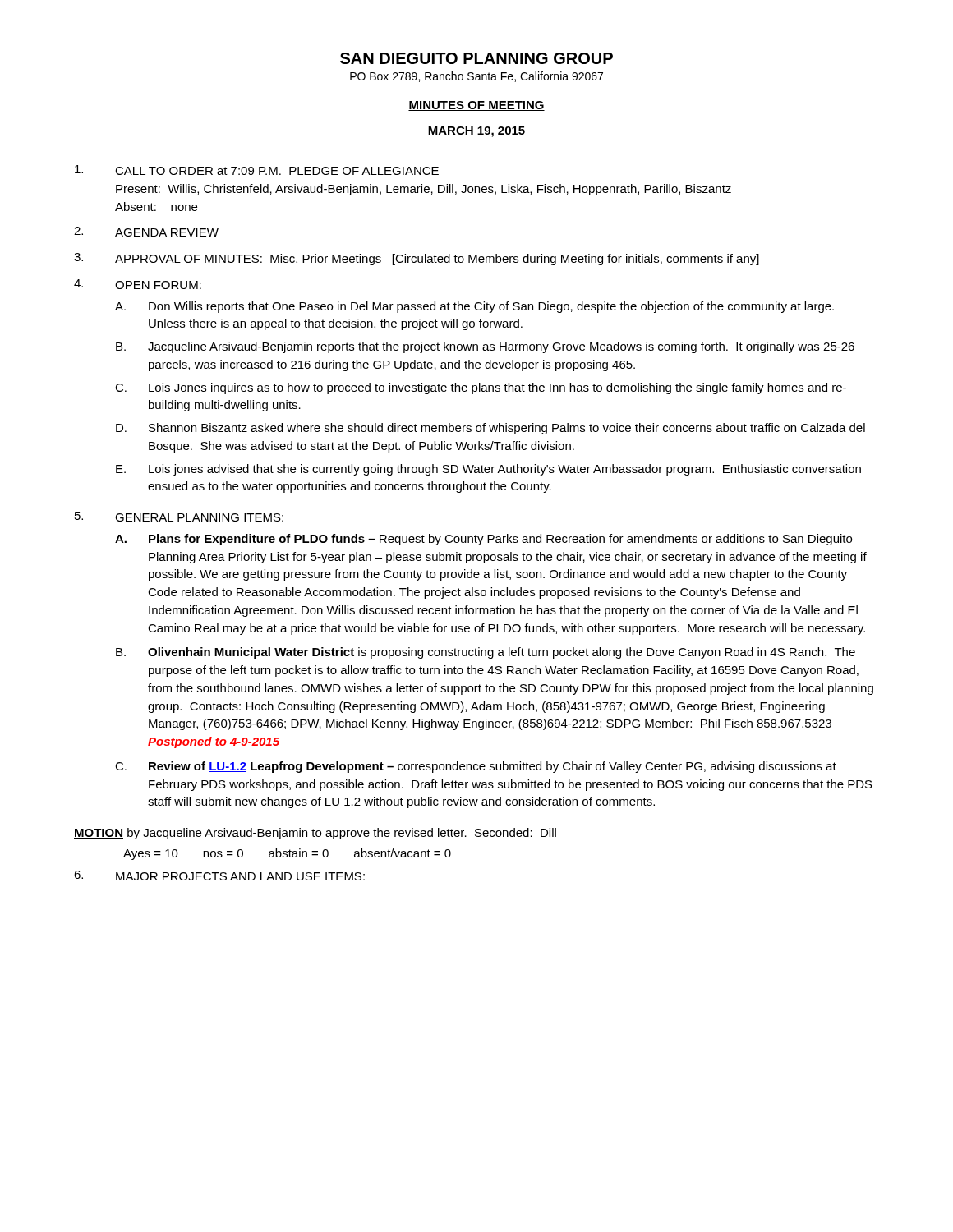The height and width of the screenshot is (1232, 953).
Task: Locate the title containing "SAN DIEGUITO PLANNING"
Action: click(x=476, y=66)
